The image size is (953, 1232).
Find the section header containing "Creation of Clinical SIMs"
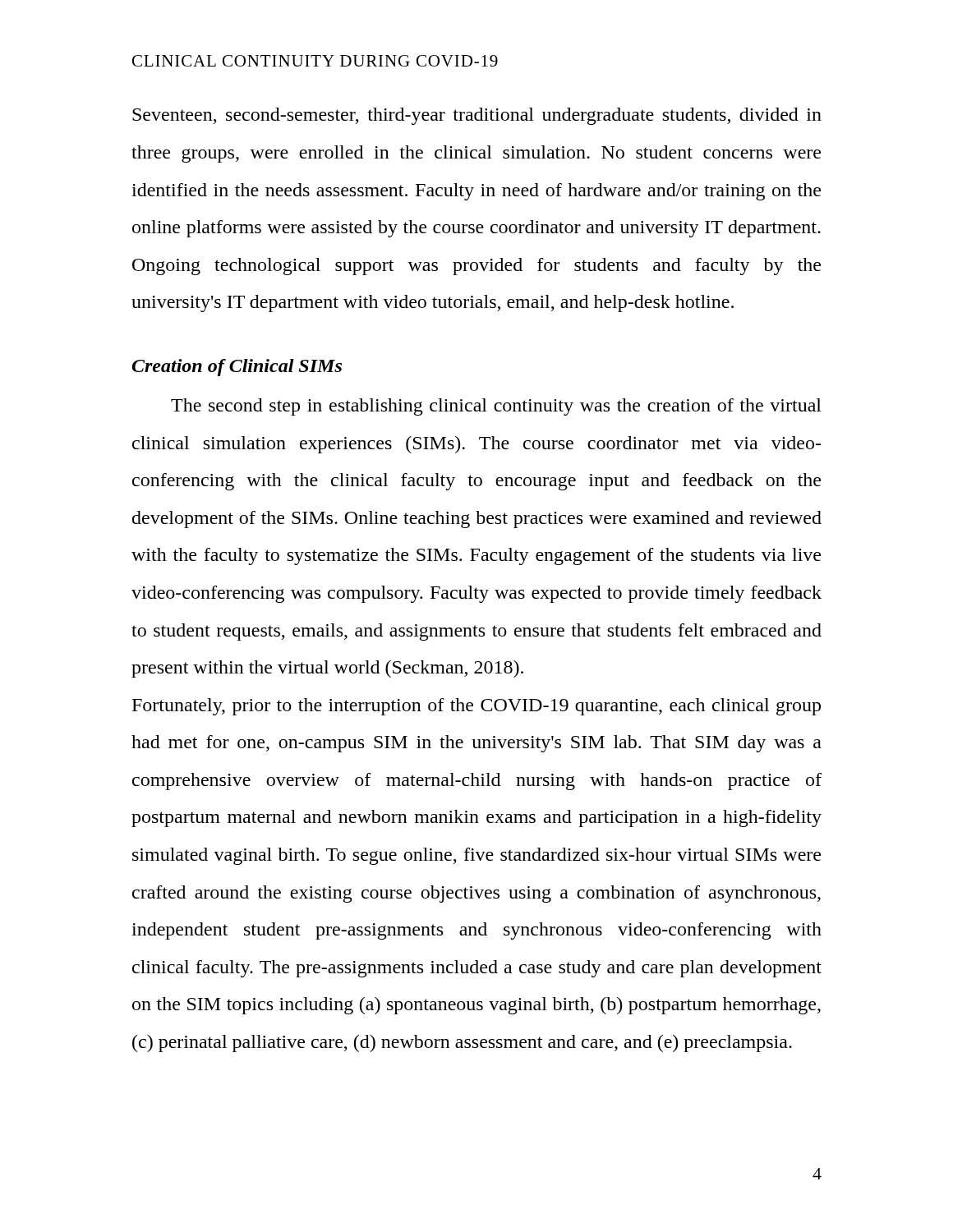(237, 365)
